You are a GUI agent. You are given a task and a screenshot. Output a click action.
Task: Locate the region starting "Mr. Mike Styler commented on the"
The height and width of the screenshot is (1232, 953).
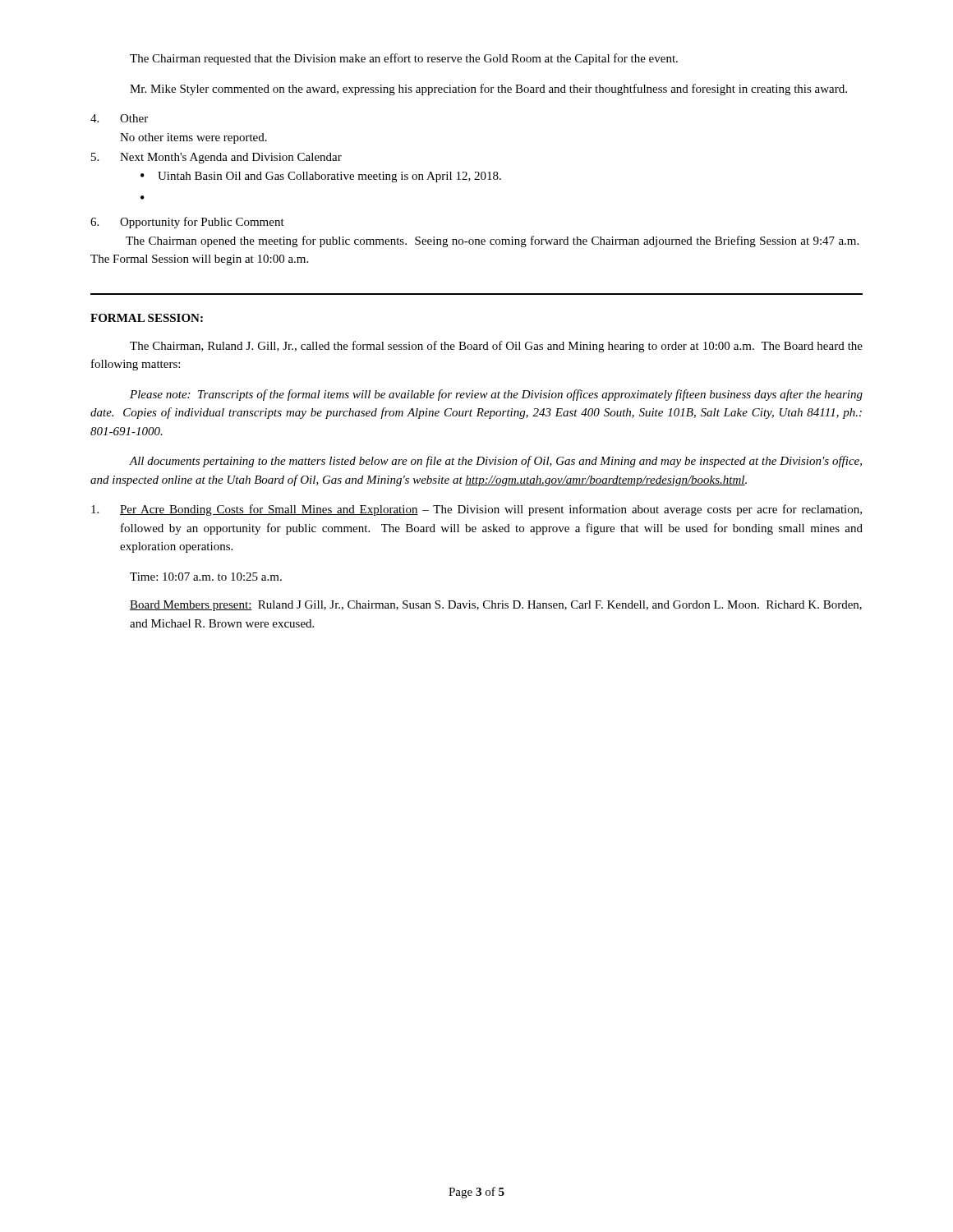click(489, 88)
